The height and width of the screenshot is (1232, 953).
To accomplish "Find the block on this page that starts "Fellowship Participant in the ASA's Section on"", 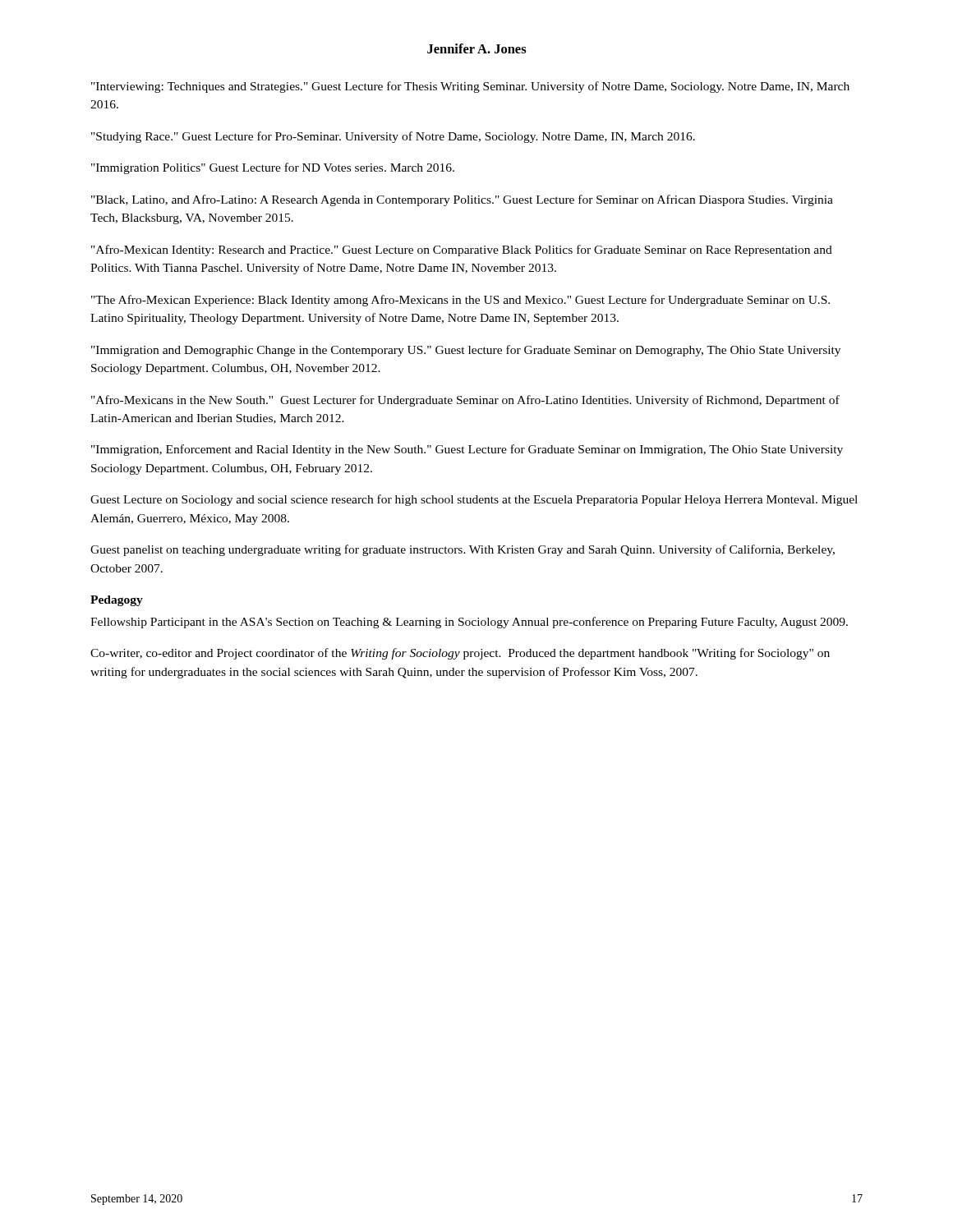I will pyautogui.click(x=469, y=621).
